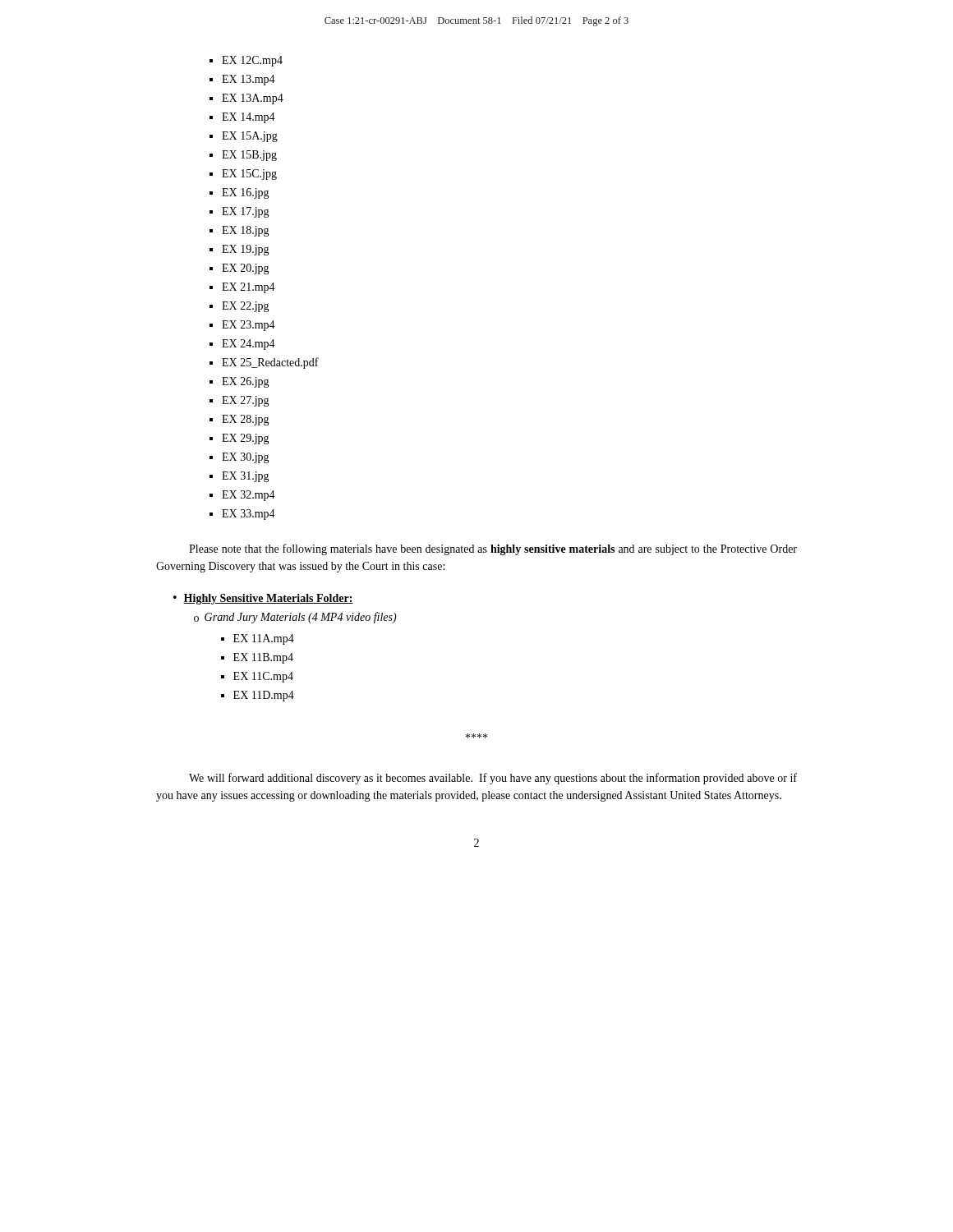Find "EX 17.jpg" on this page
The image size is (953, 1232).
click(x=245, y=212)
